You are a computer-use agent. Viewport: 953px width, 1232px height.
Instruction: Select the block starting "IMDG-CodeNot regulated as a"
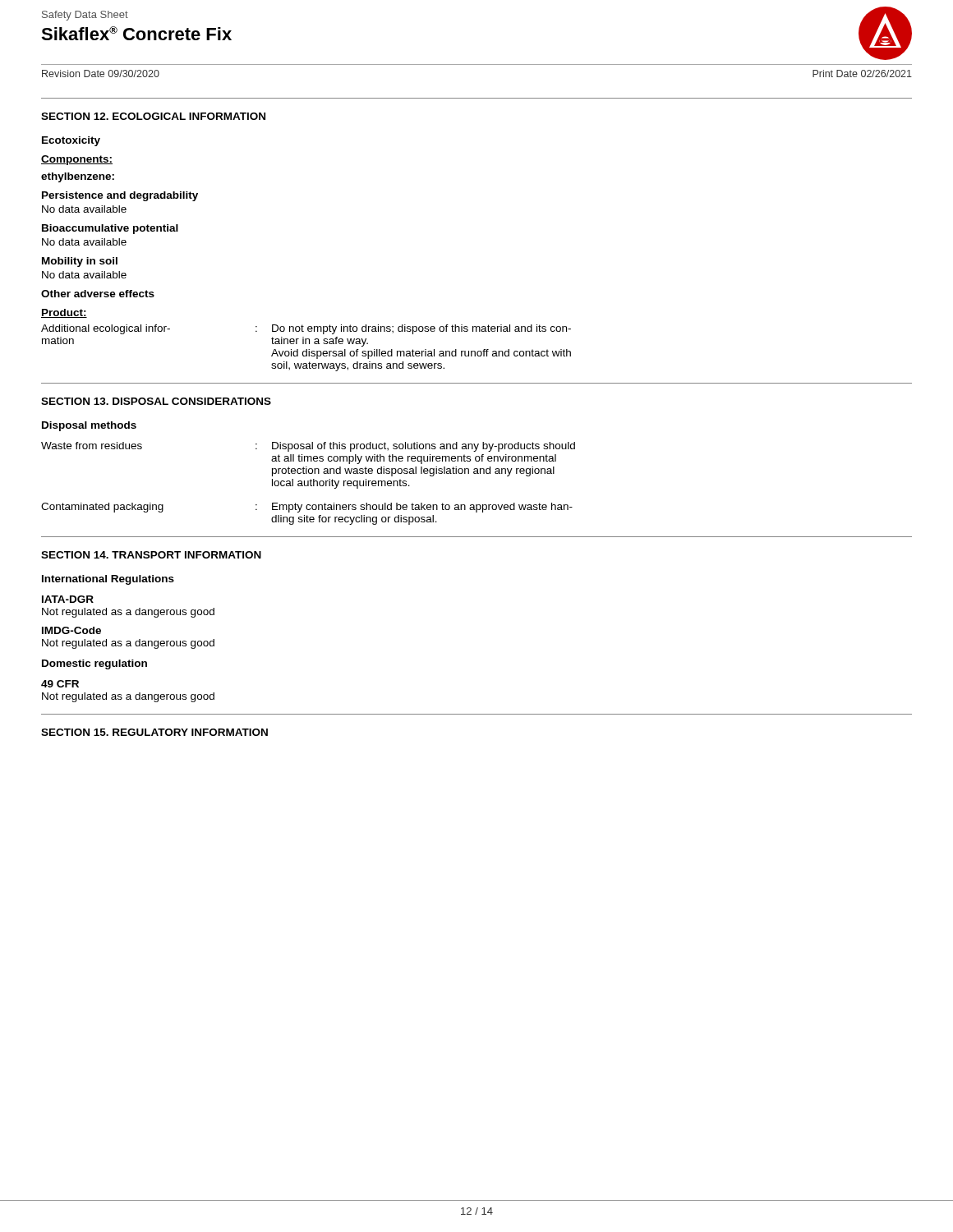128,637
